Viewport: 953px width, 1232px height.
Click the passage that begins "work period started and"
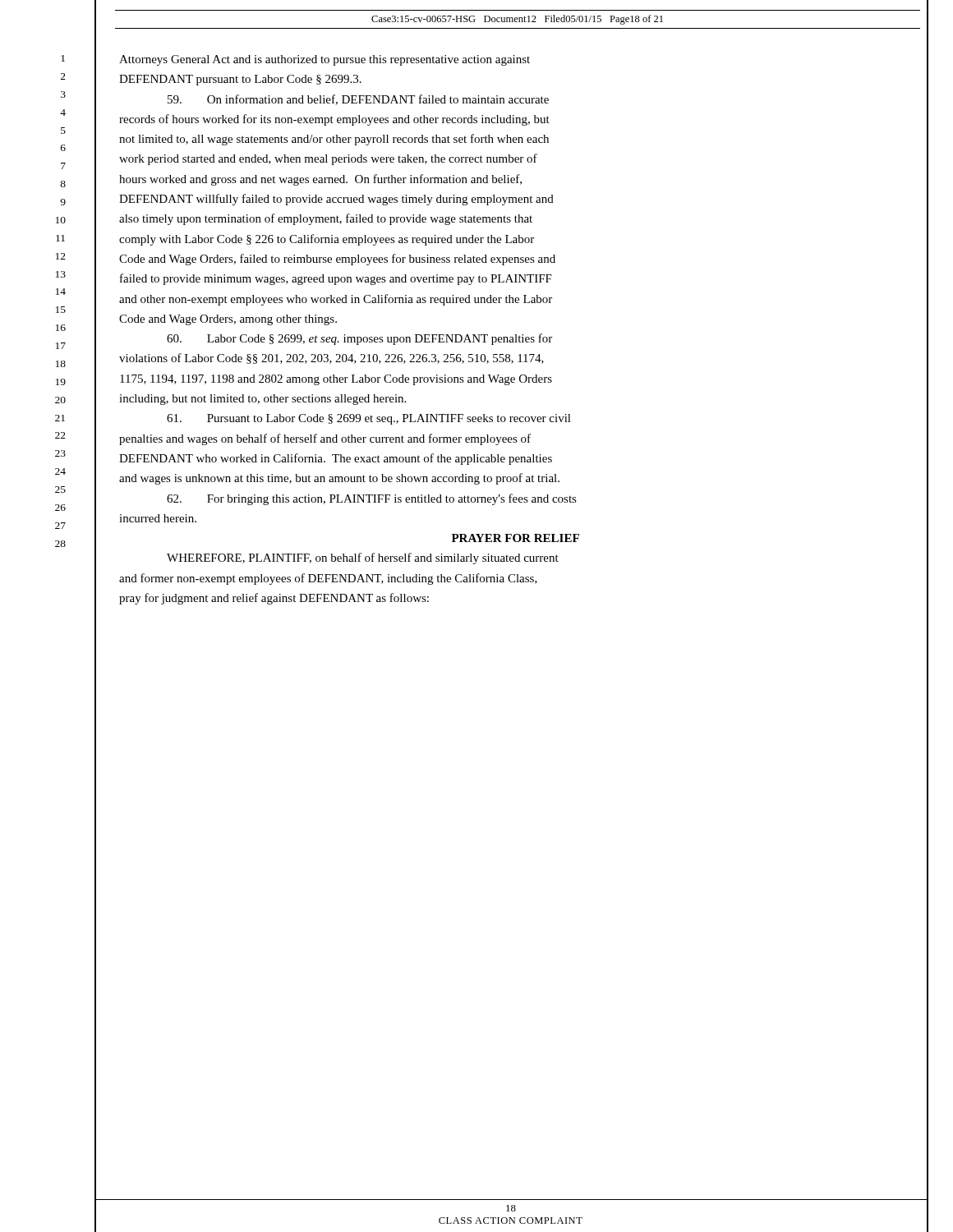tap(328, 159)
